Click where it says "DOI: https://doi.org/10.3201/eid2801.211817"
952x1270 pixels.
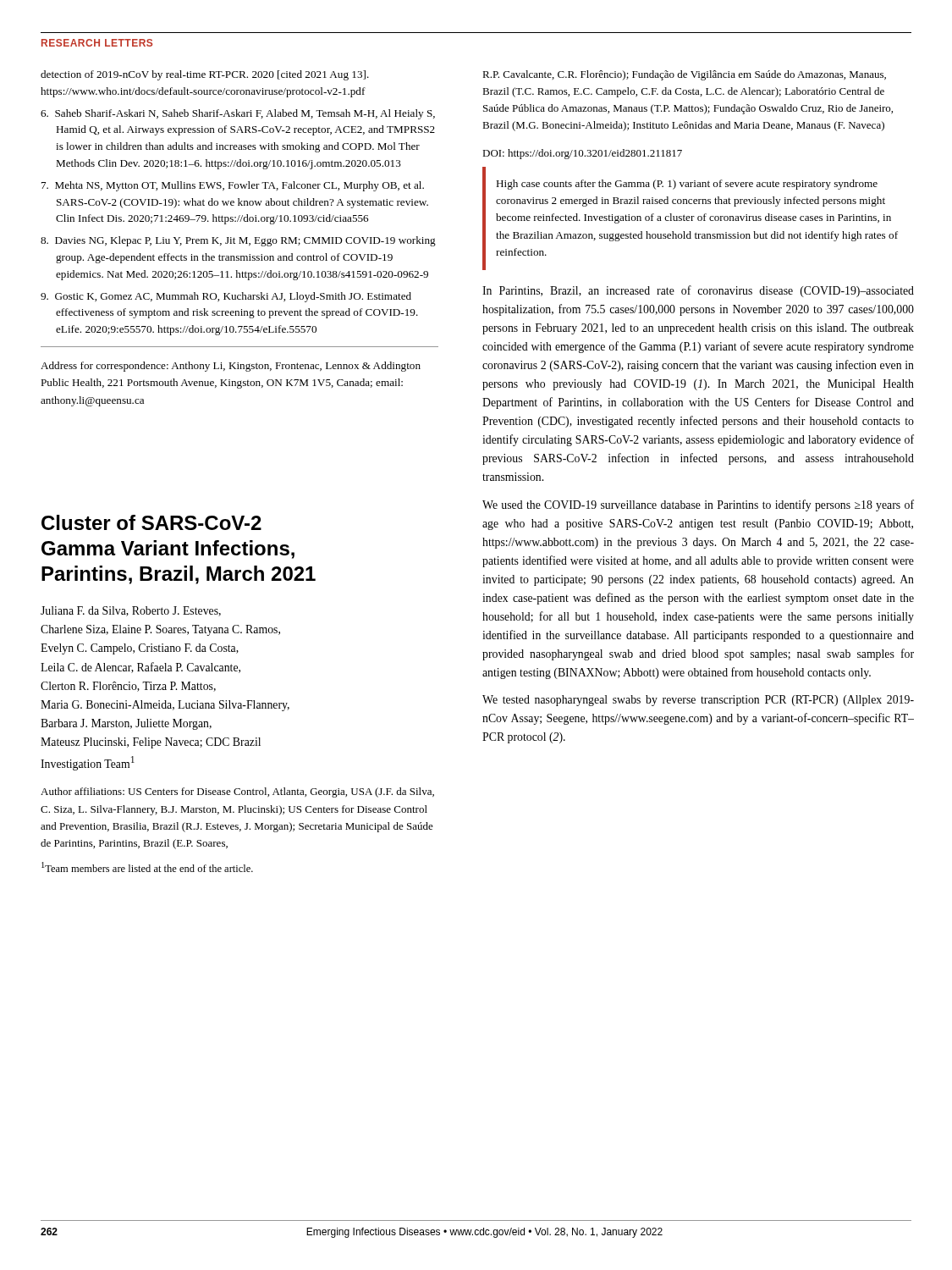[x=582, y=152]
